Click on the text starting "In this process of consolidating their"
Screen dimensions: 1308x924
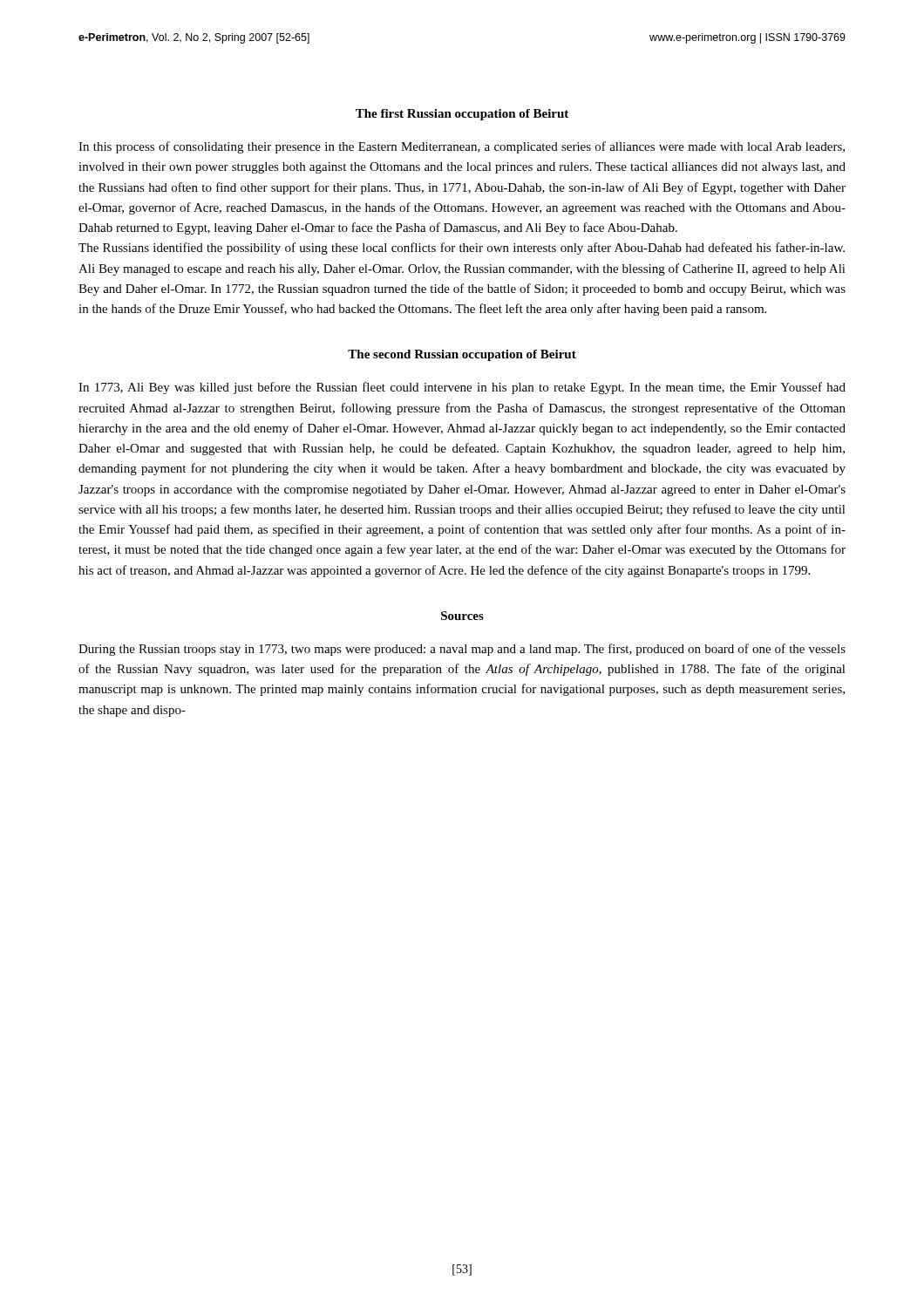(x=462, y=228)
